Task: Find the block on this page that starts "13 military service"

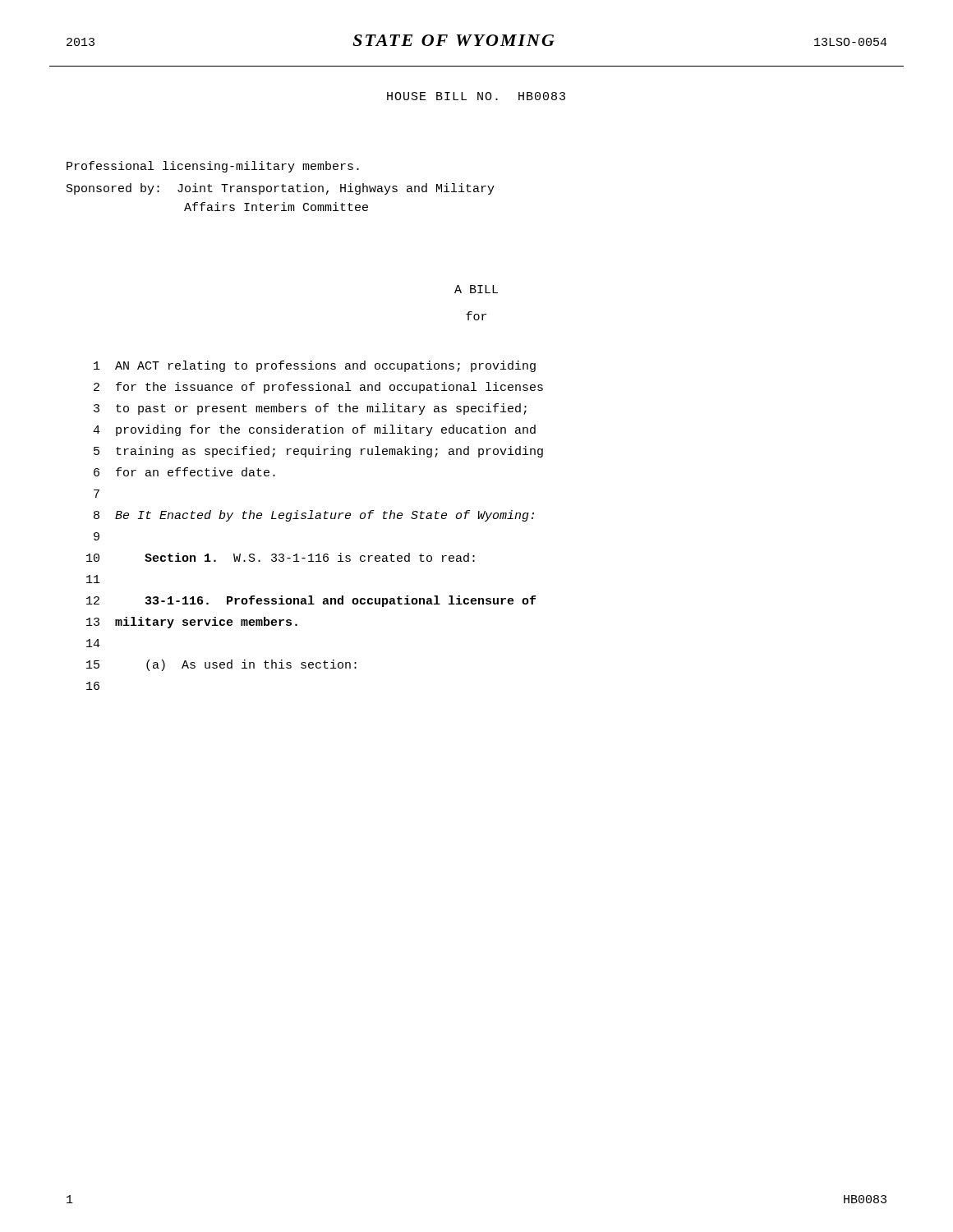Action: pos(192,623)
